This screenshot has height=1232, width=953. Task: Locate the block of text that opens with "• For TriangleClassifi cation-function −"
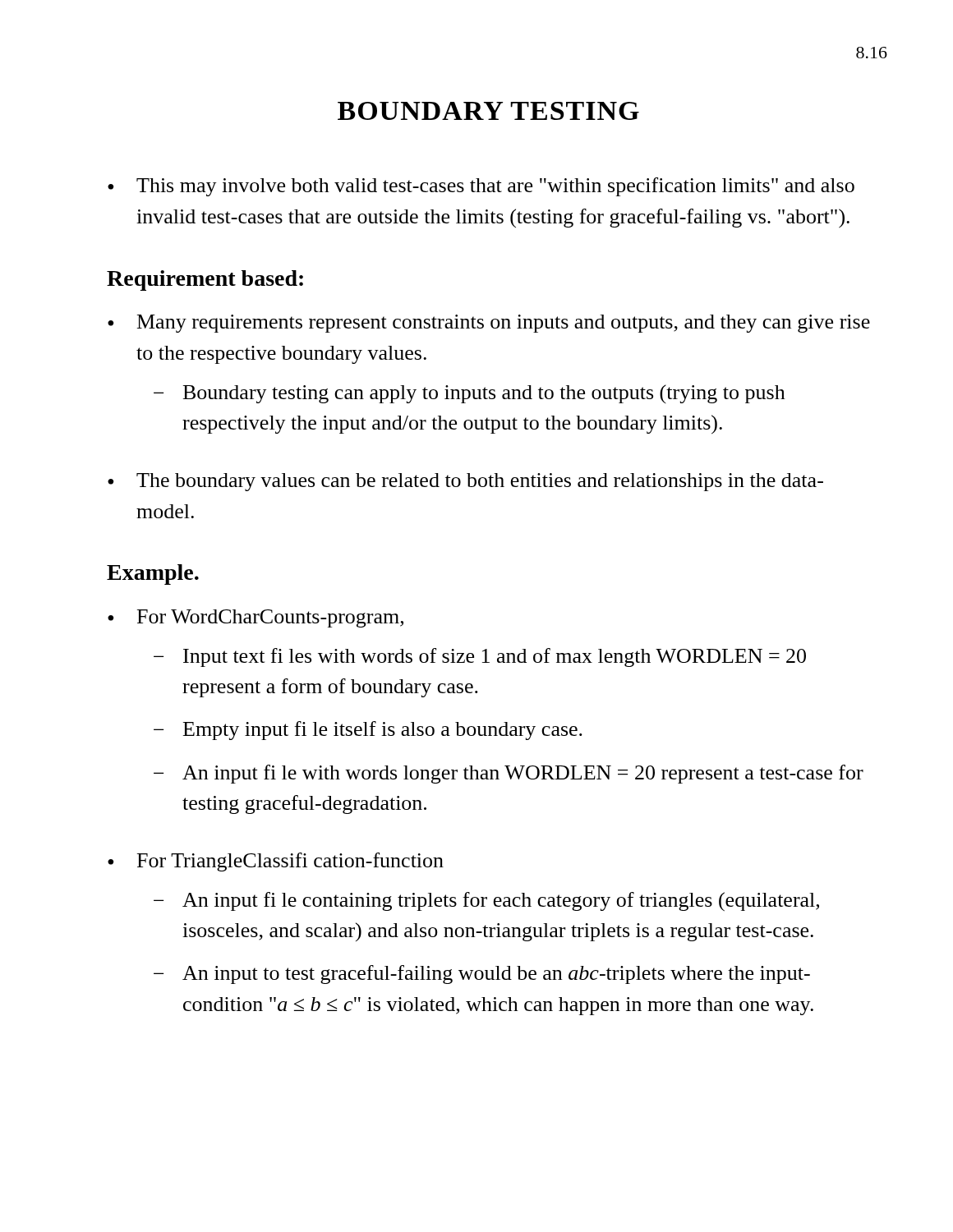(x=489, y=938)
